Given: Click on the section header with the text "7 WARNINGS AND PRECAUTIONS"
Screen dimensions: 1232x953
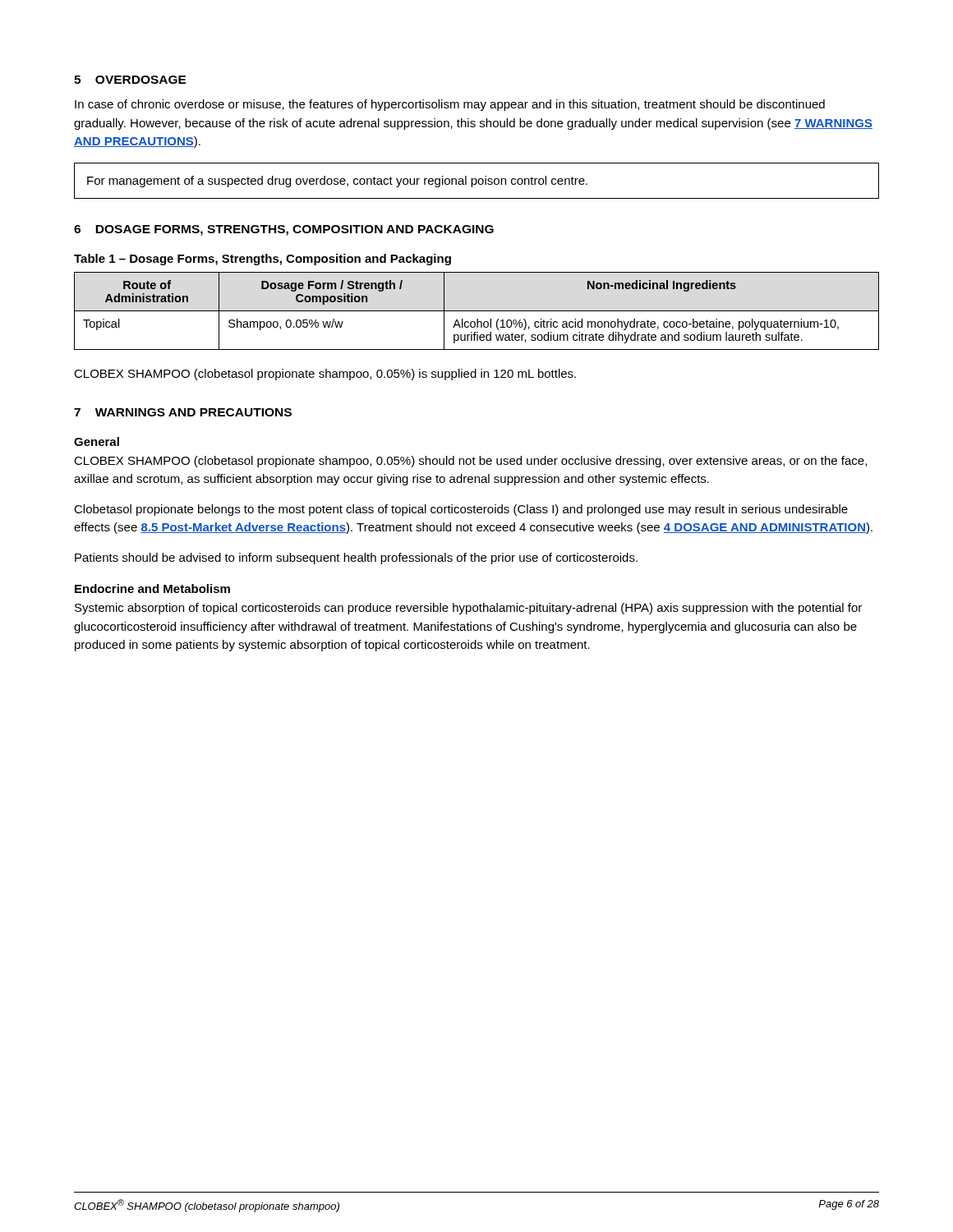Looking at the screenshot, I should [183, 411].
